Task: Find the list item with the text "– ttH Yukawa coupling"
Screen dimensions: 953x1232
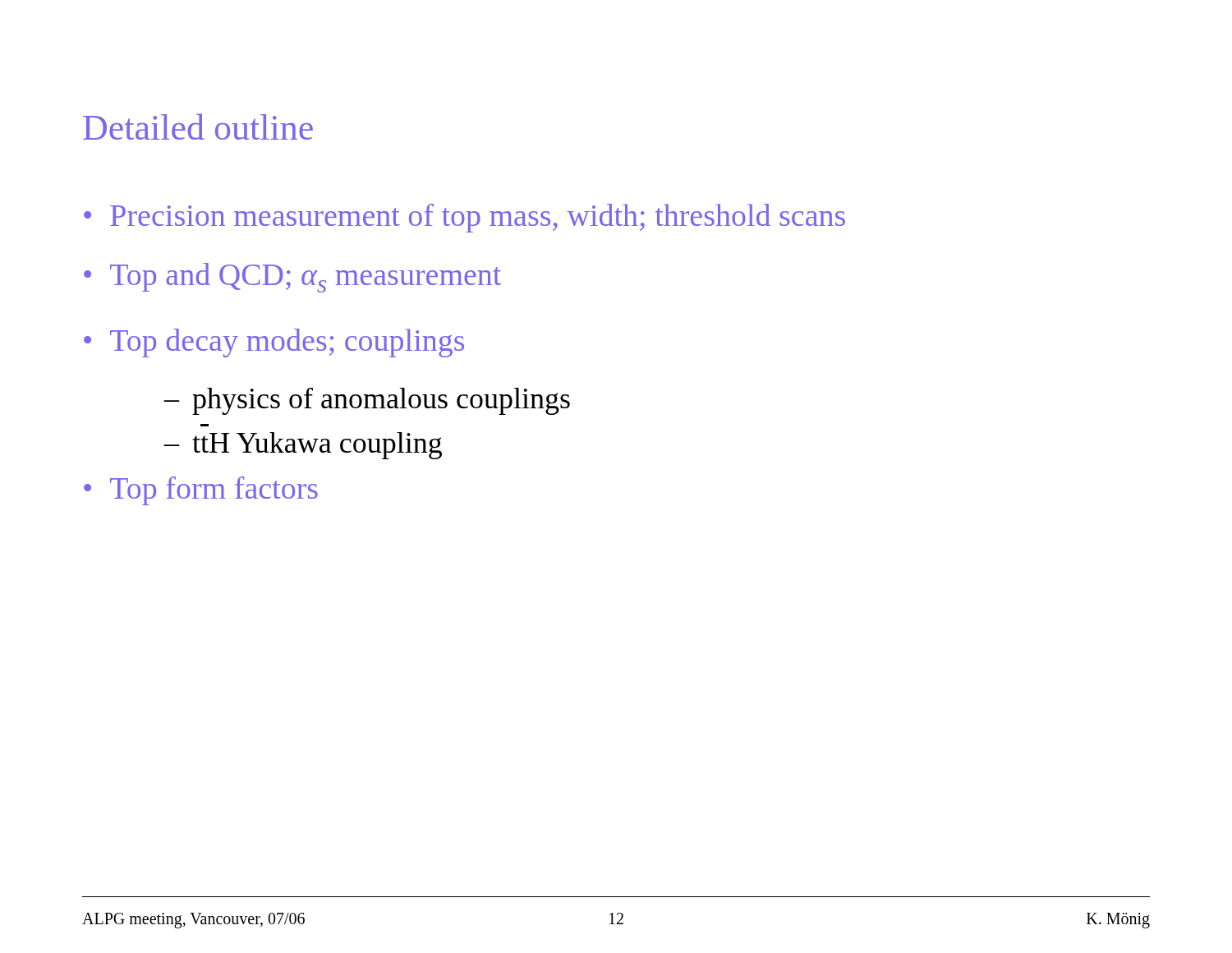Action: click(x=303, y=442)
